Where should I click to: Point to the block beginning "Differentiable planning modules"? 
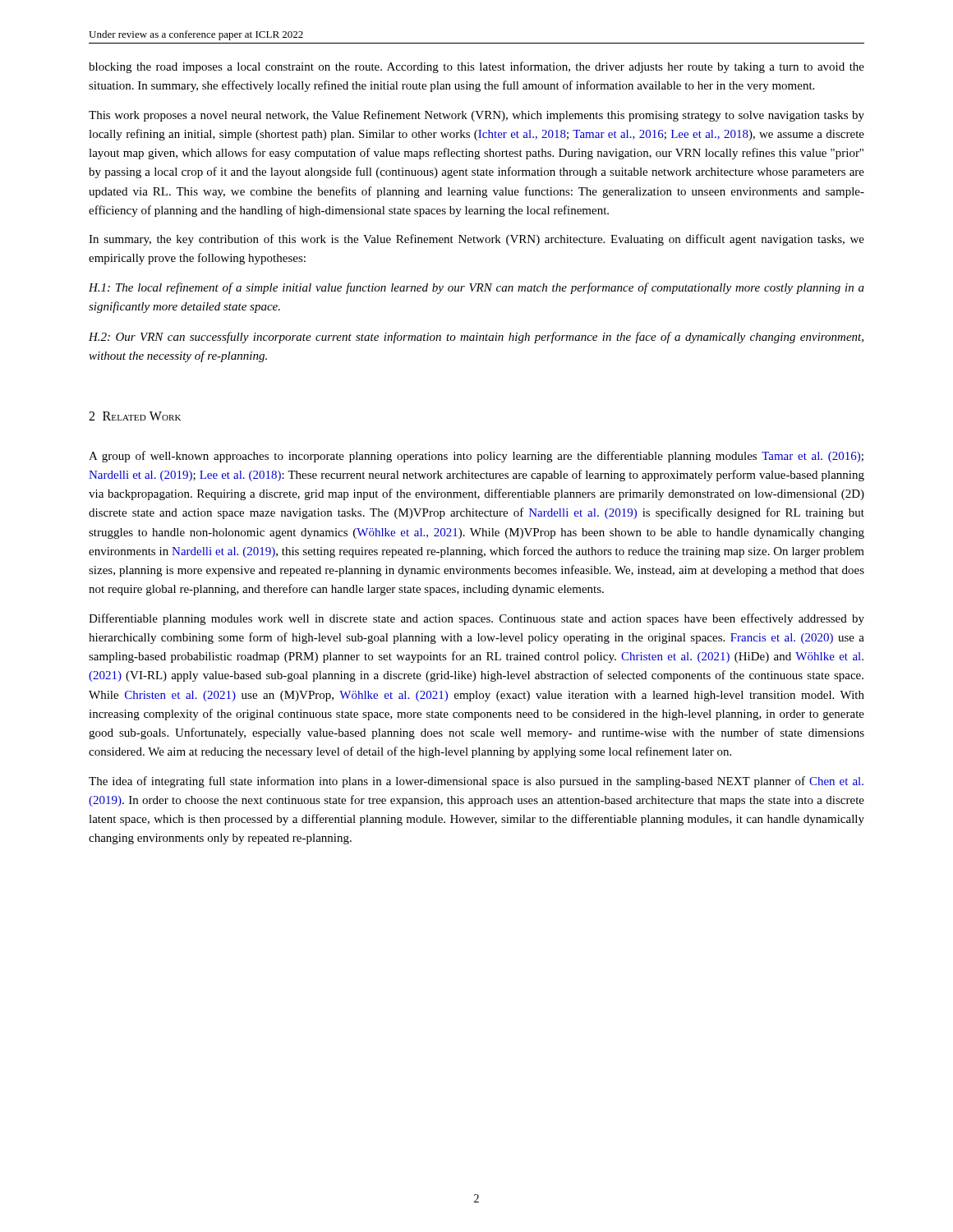[x=476, y=685]
